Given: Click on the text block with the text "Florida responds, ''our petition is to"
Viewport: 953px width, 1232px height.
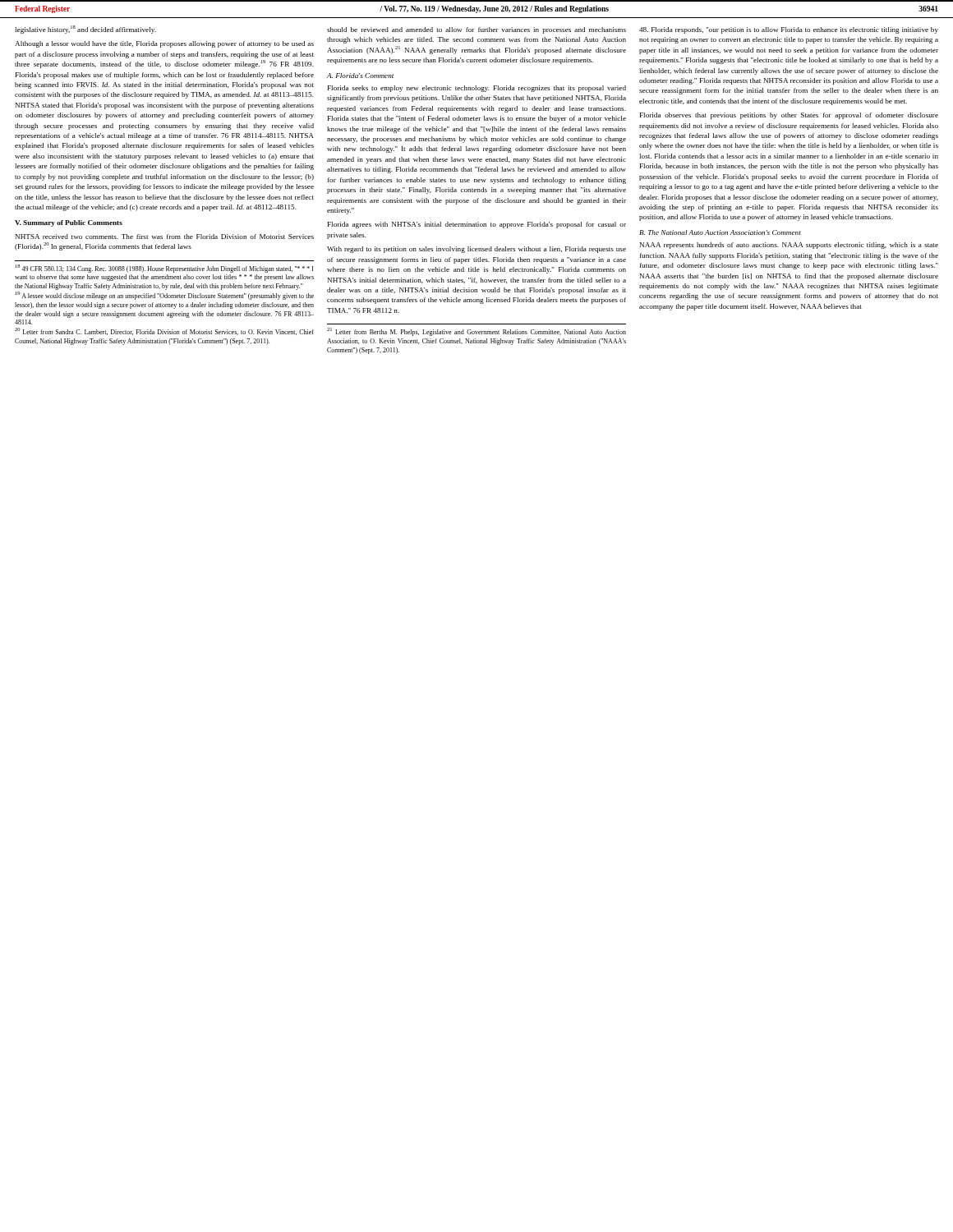Looking at the screenshot, I should point(789,124).
